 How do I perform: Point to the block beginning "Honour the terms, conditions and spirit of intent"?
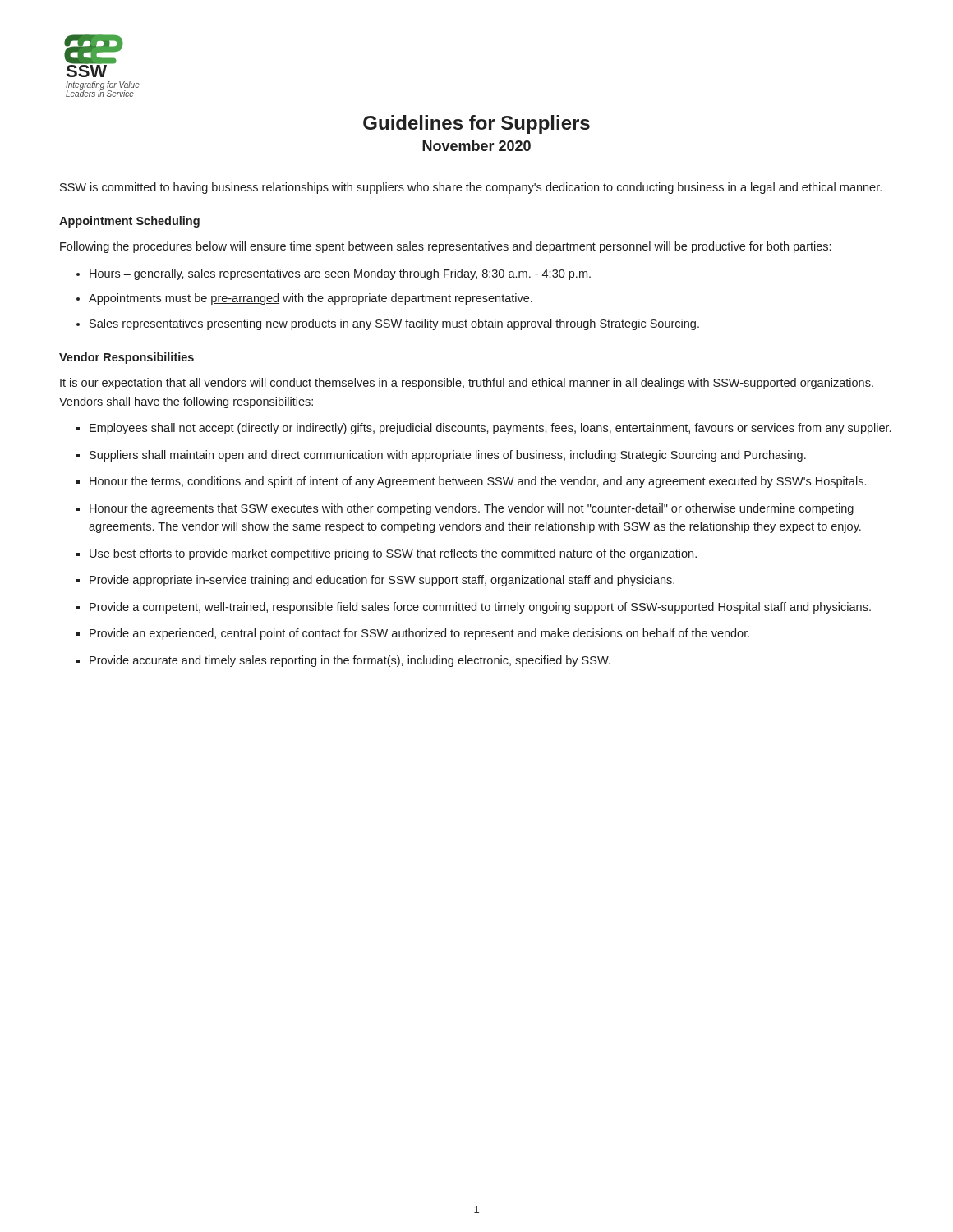click(x=478, y=481)
